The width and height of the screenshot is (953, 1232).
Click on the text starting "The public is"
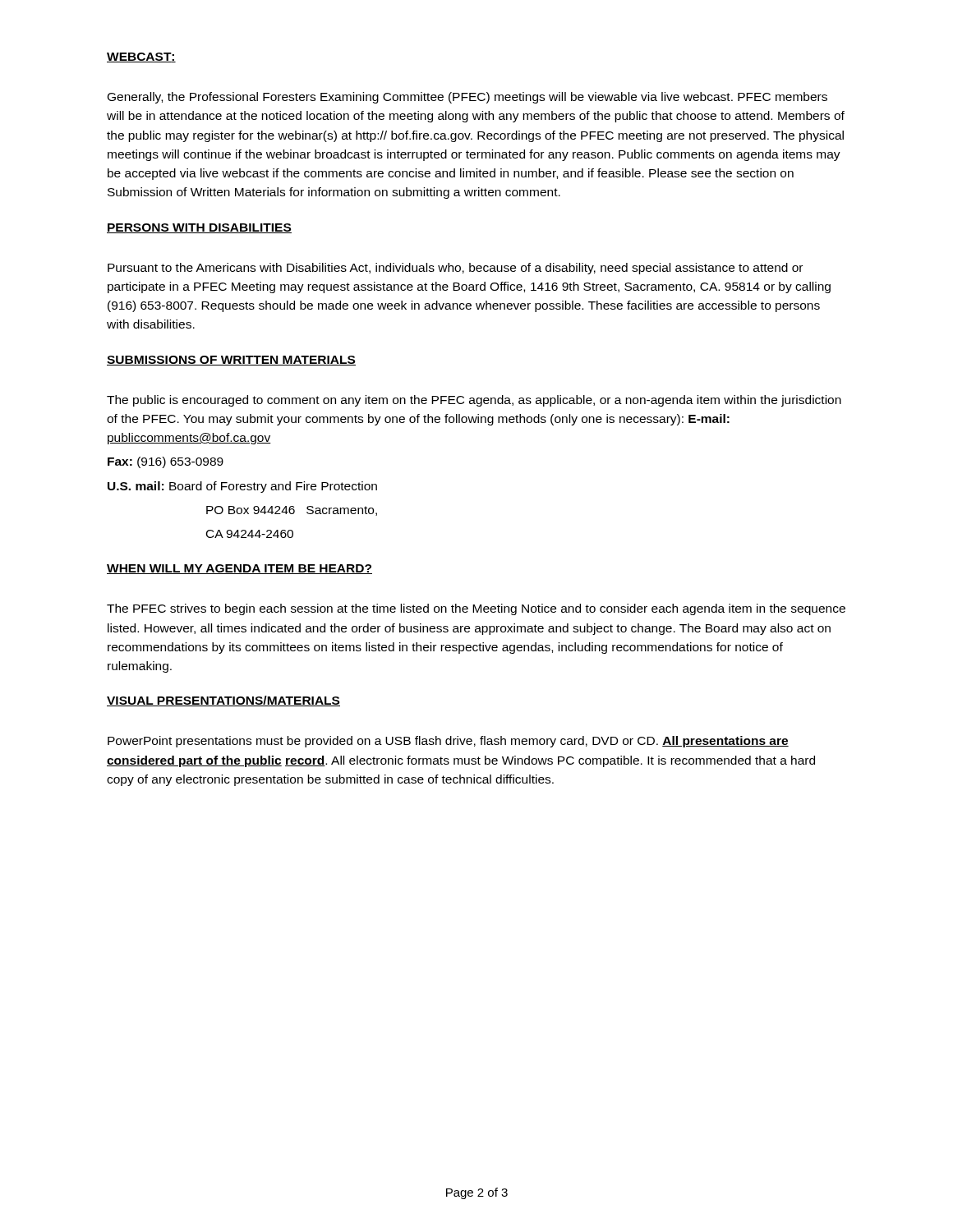474,401
